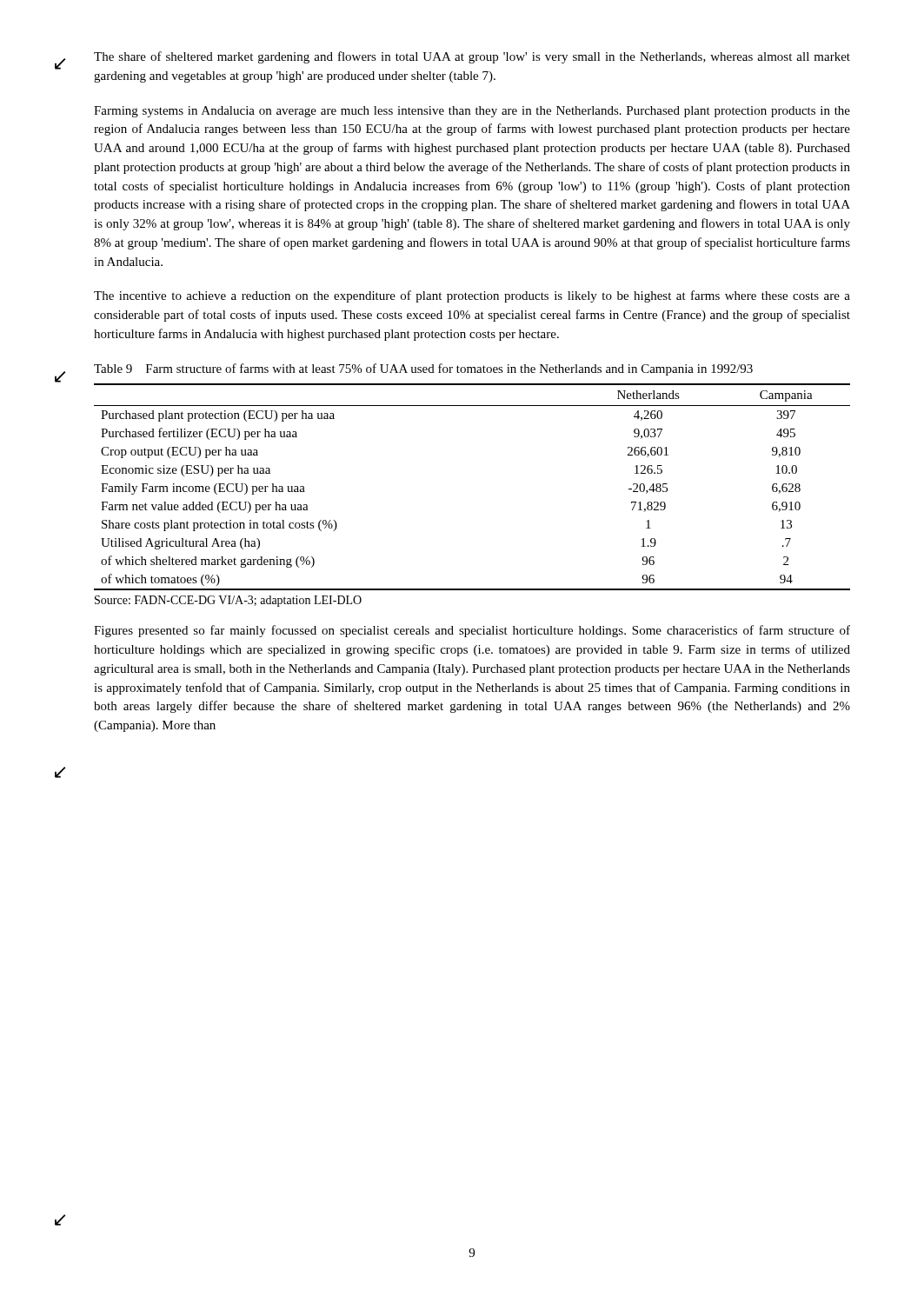The image size is (924, 1304).
Task: Select the text block that says "The share of"
Action: tap(472, 66)
